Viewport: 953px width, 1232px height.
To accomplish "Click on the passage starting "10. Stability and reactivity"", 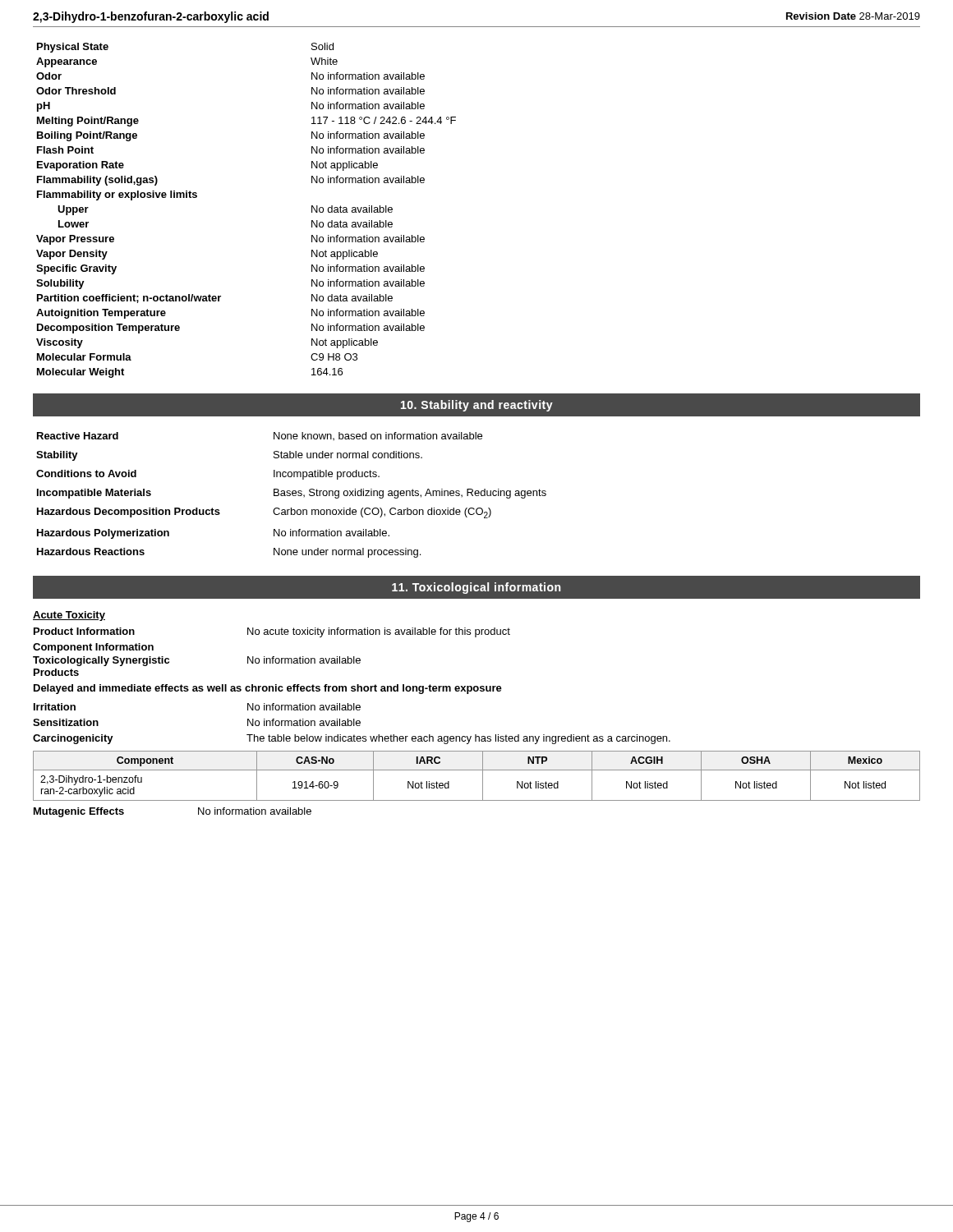I will tap(476, 405).
